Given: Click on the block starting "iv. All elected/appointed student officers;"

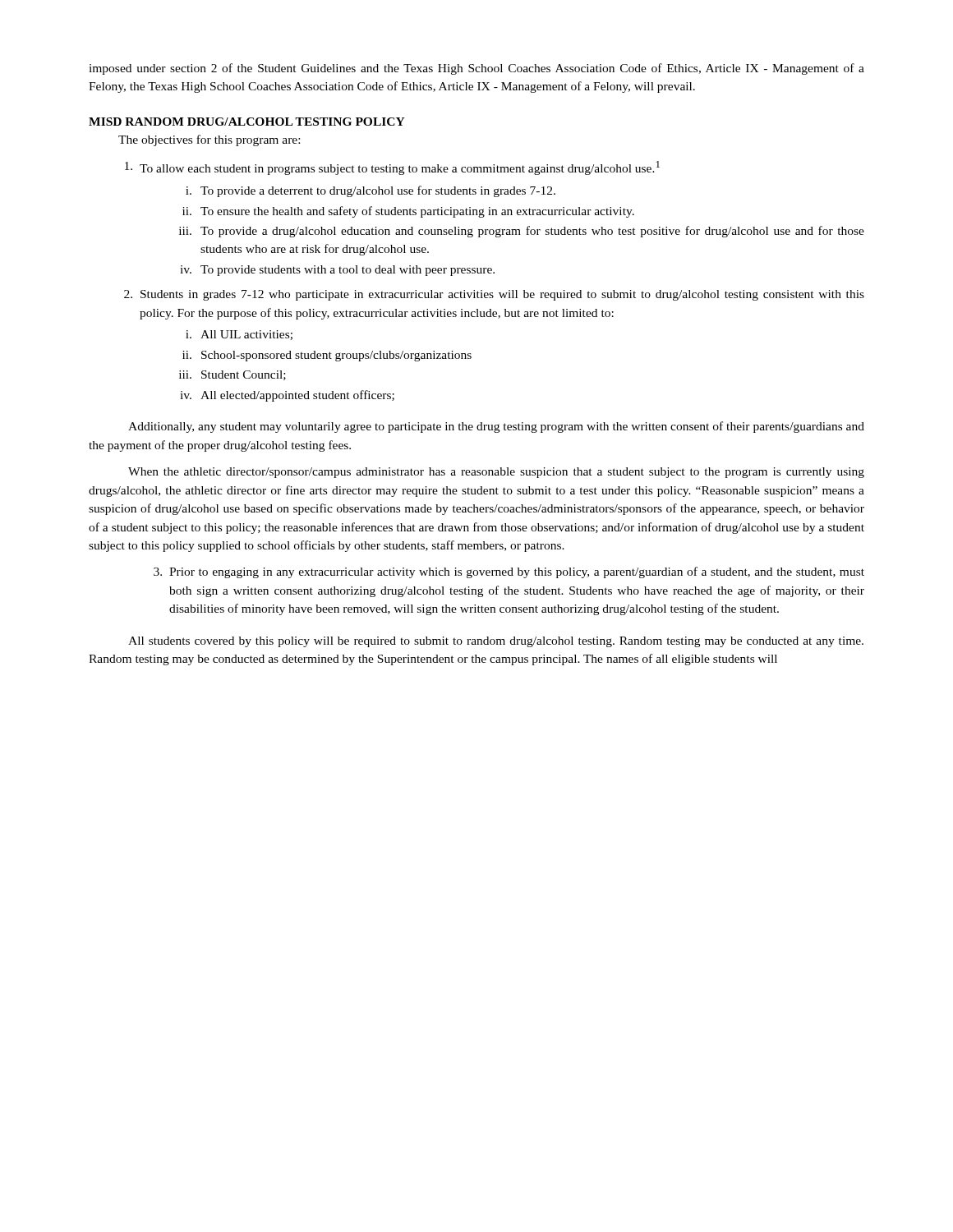Looking at the screenshot, I should tap(287, 396).
